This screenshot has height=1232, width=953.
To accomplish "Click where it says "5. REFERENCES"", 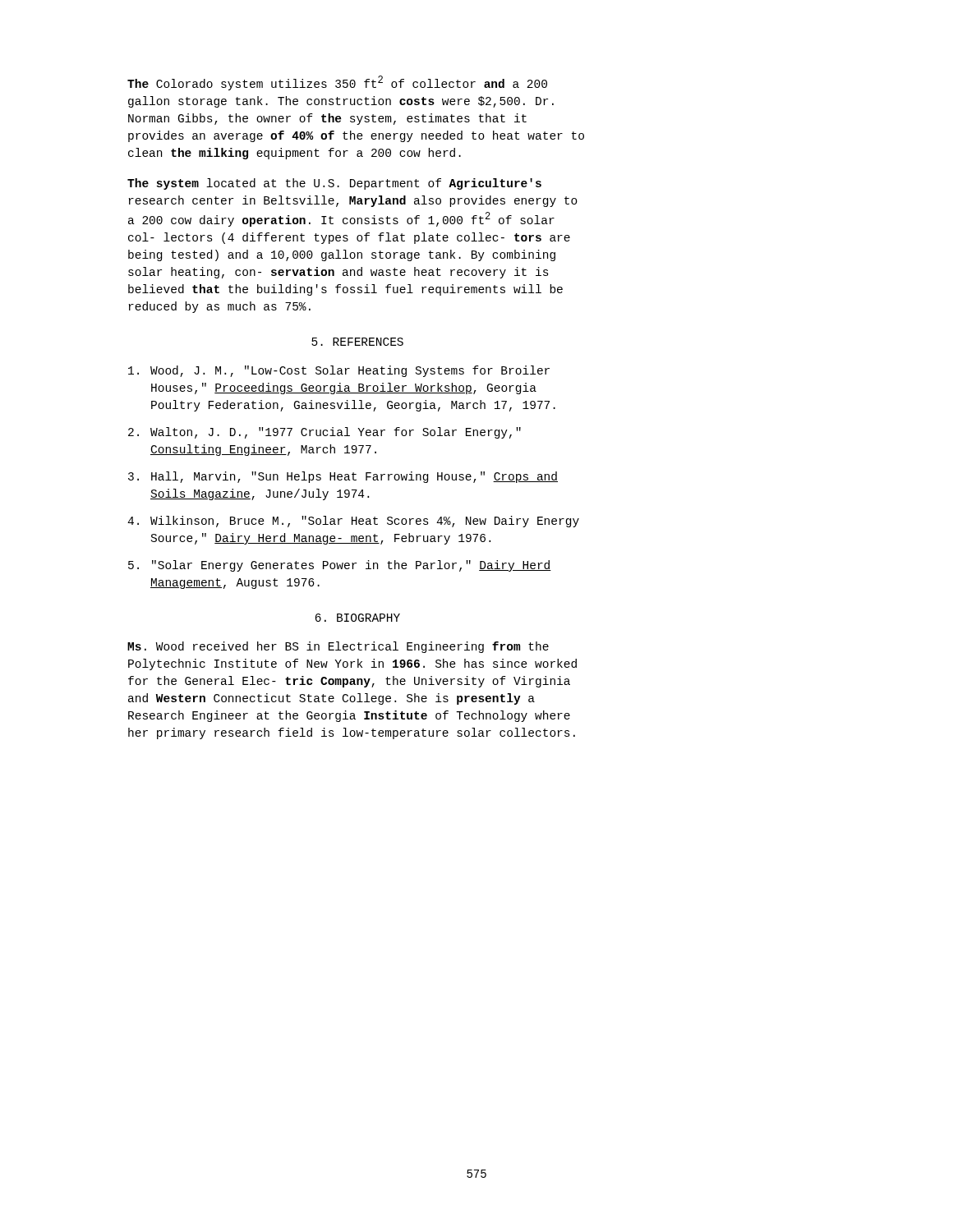I will pos(357,342).
